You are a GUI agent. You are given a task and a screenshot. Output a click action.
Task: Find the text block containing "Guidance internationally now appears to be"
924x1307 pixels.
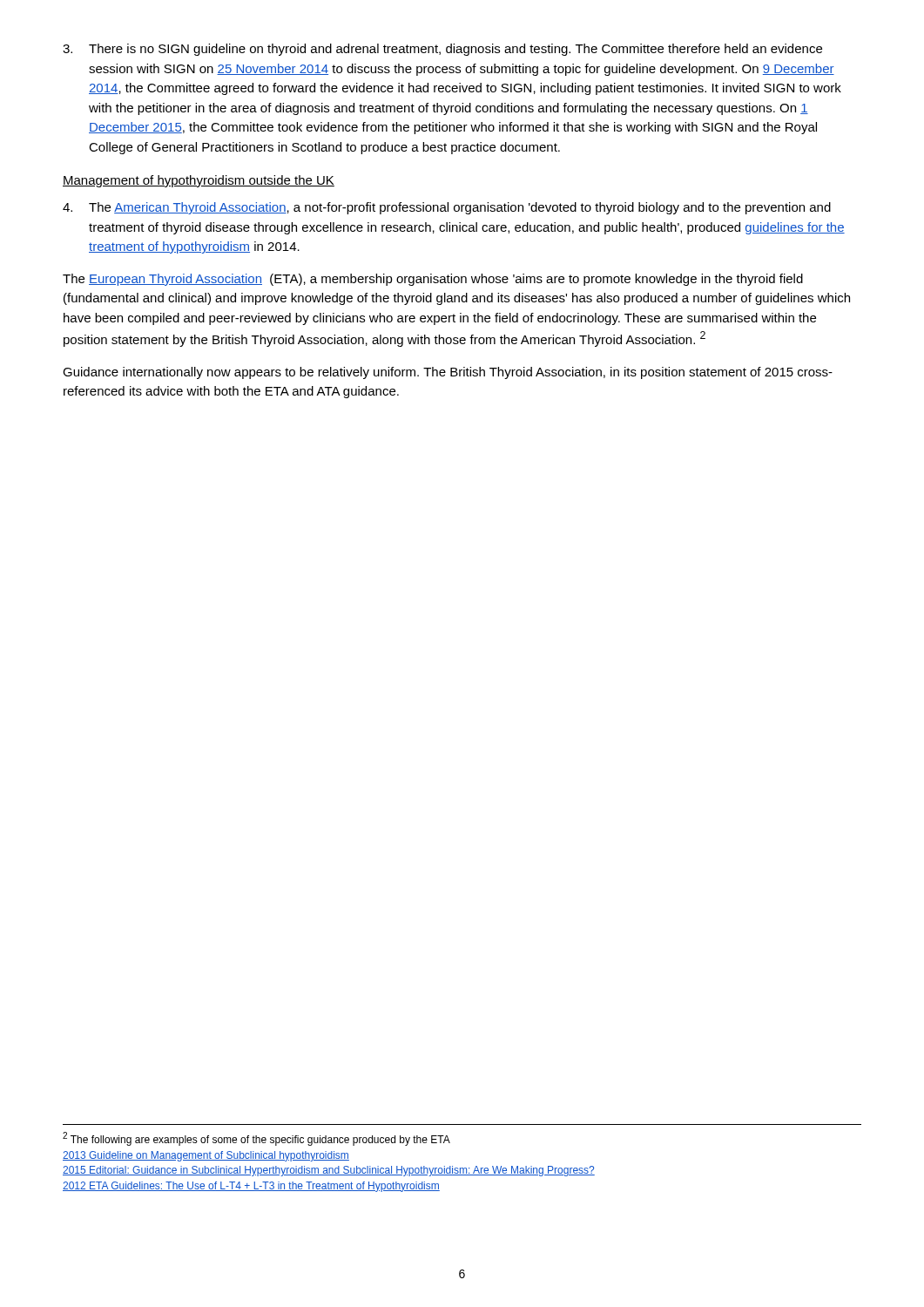click(x=462, y=382)
